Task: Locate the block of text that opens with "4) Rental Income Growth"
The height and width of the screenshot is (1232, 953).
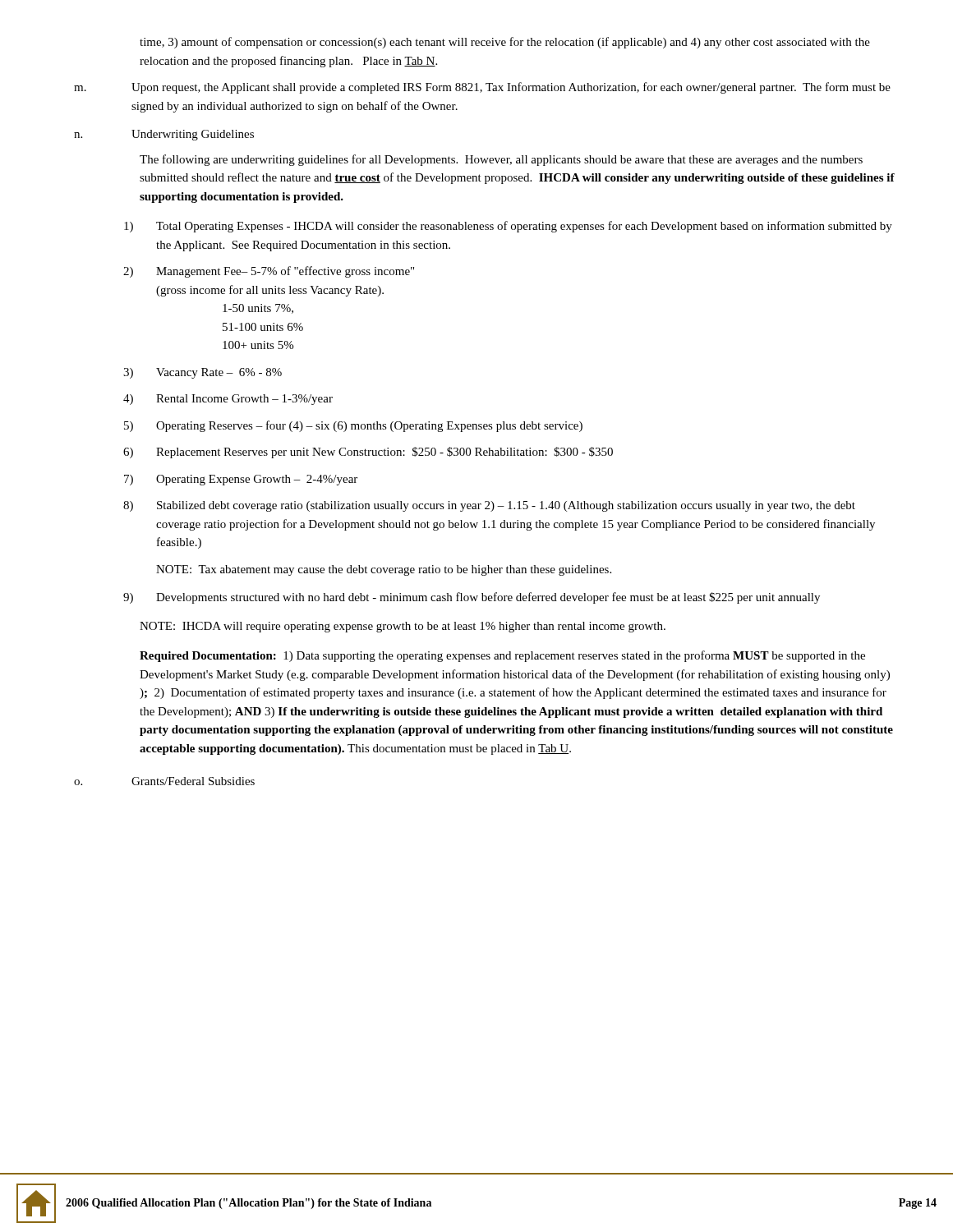Action: 228,400
